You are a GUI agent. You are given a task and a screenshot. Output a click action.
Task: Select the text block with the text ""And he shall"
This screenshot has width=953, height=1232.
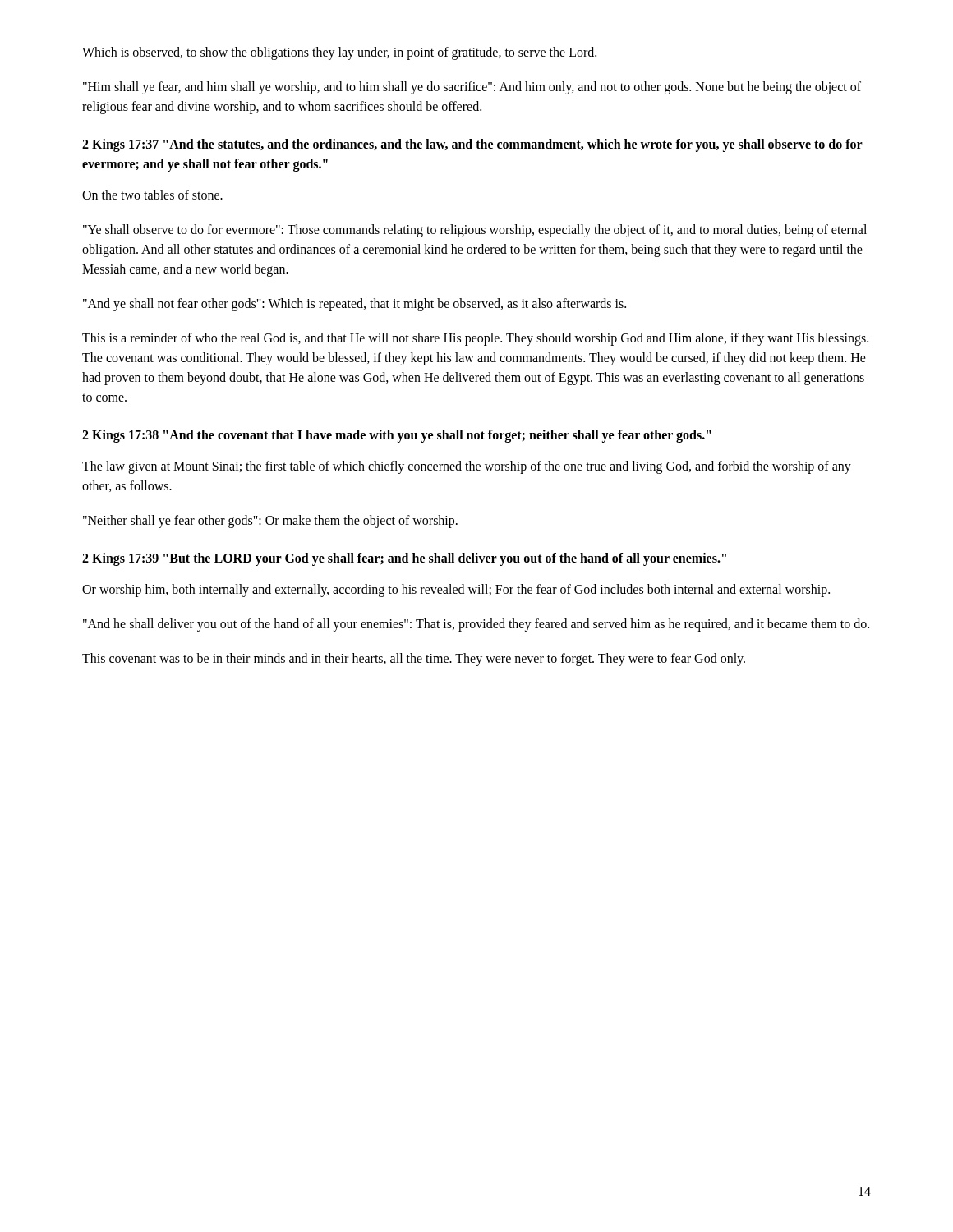tap(476, 624)
